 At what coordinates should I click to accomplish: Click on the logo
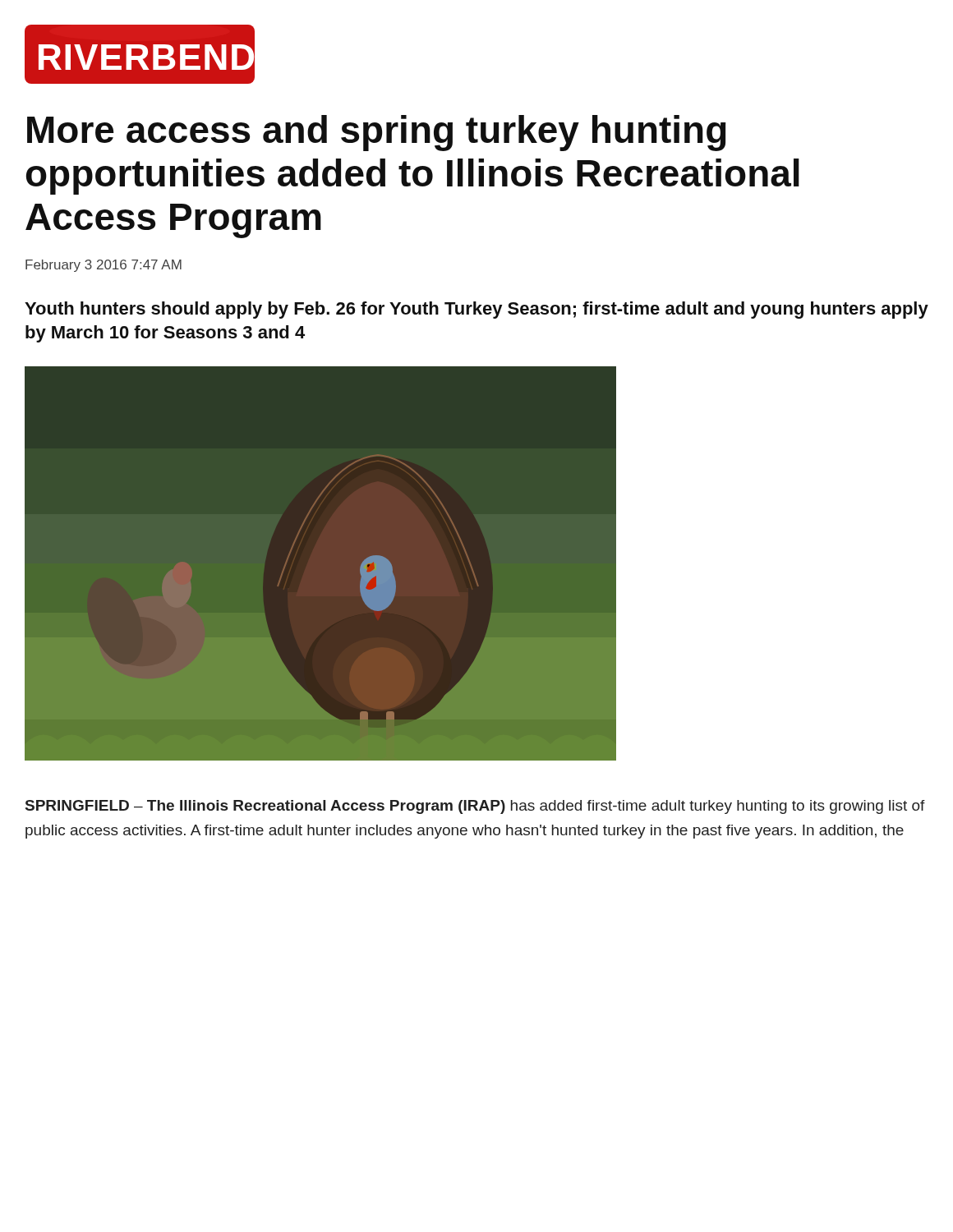pos(476,54)
